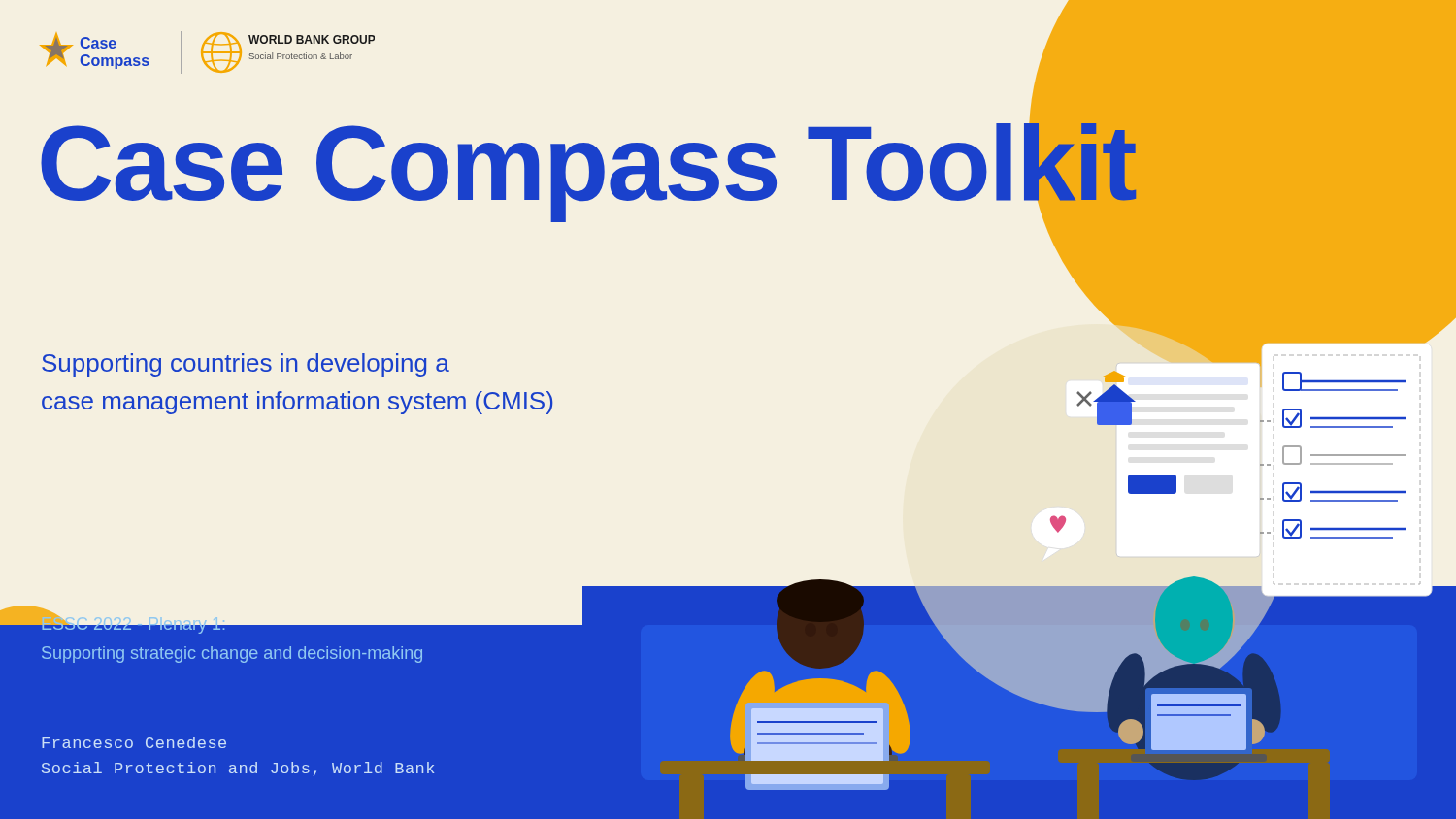Viewport: 1456px width, 819px height.
Task: Navigate to the text block starting "Case Compass Toolkit"
Action: pos(586,163)
